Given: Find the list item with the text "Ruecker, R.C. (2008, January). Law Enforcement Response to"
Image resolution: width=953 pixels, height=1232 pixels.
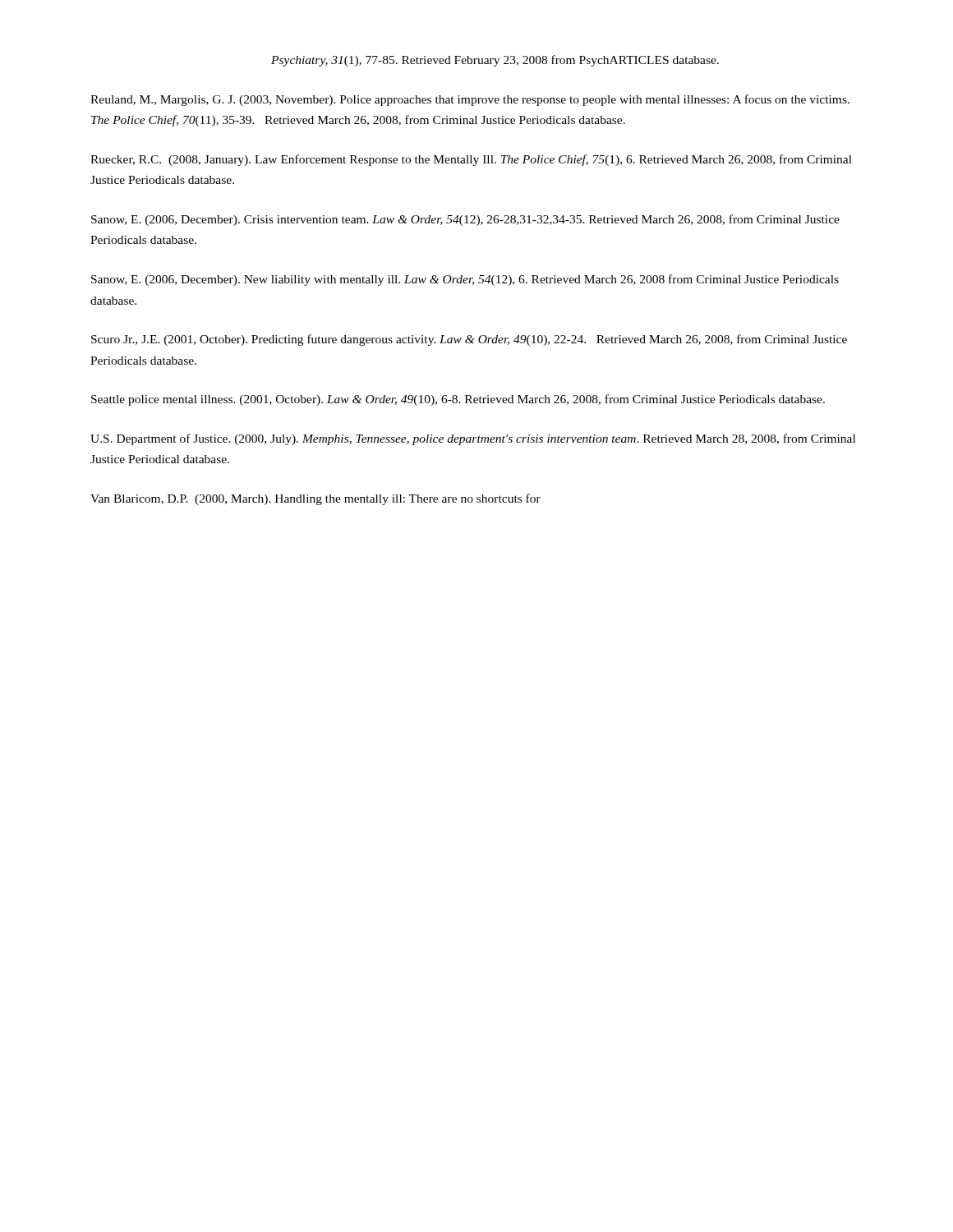Looking at the screenshot, I should [476, 169].
